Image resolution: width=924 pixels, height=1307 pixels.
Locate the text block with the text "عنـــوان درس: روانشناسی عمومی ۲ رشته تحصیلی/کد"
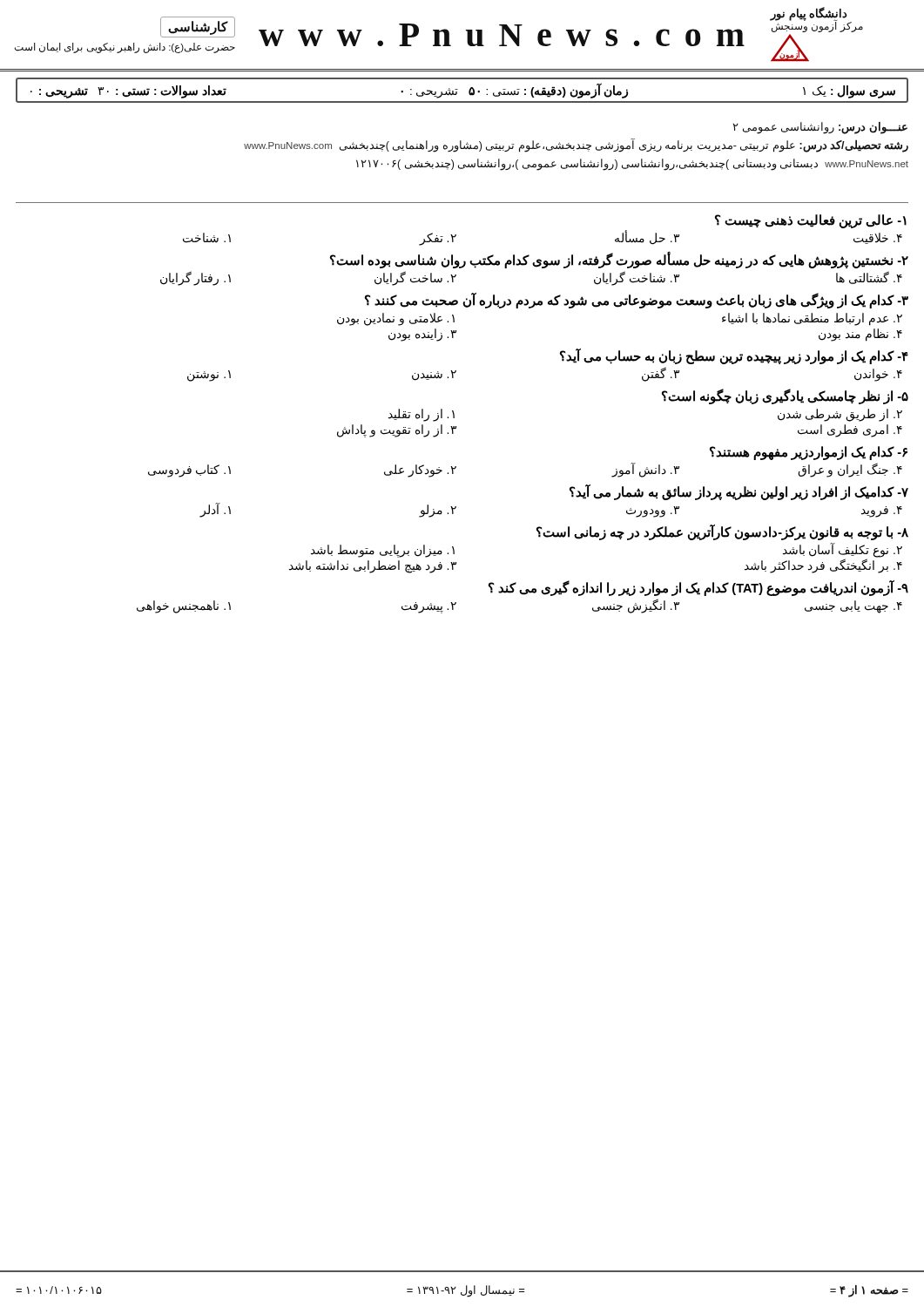click(x=462, y=146)
